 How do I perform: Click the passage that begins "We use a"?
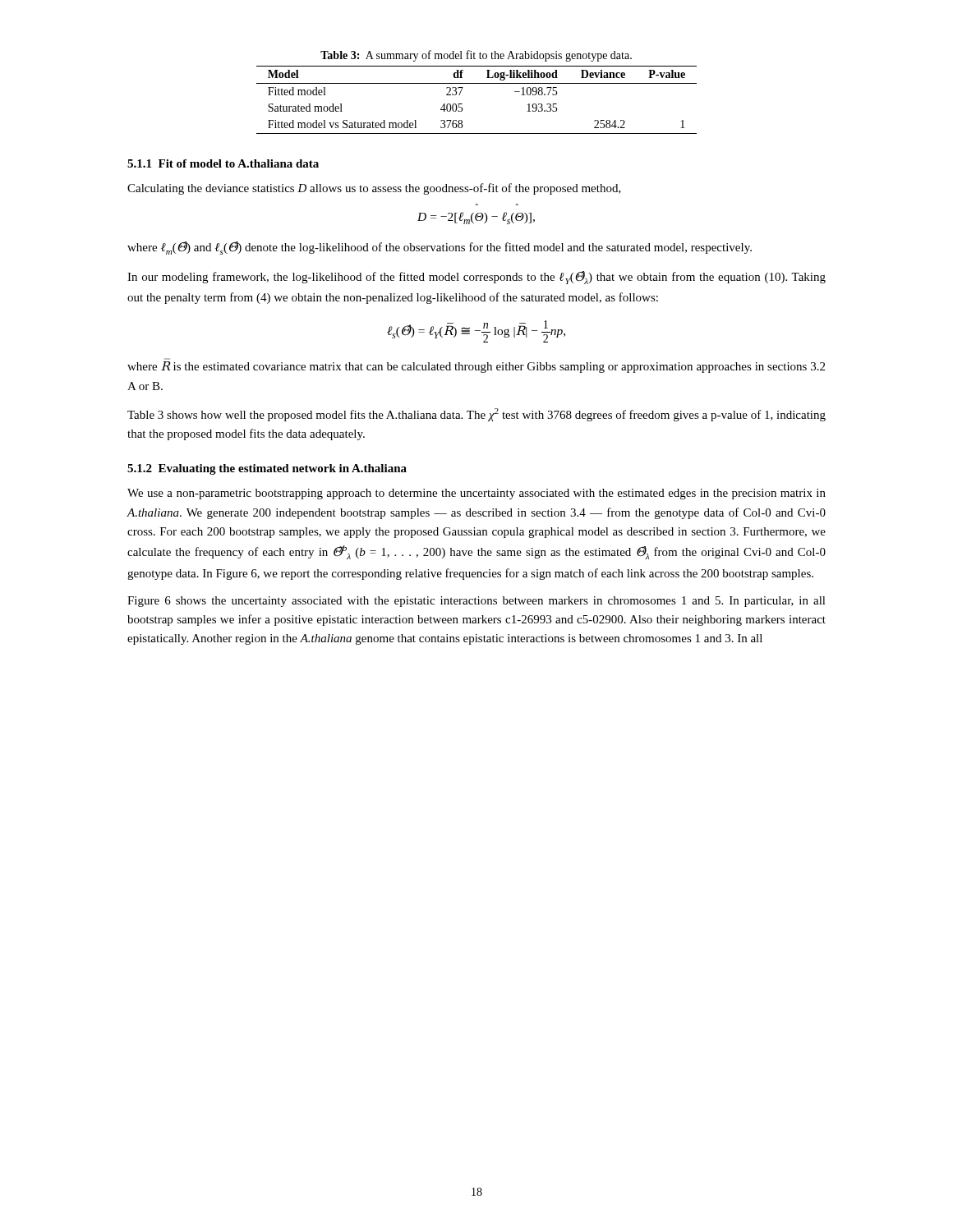(x=476, y=533)
